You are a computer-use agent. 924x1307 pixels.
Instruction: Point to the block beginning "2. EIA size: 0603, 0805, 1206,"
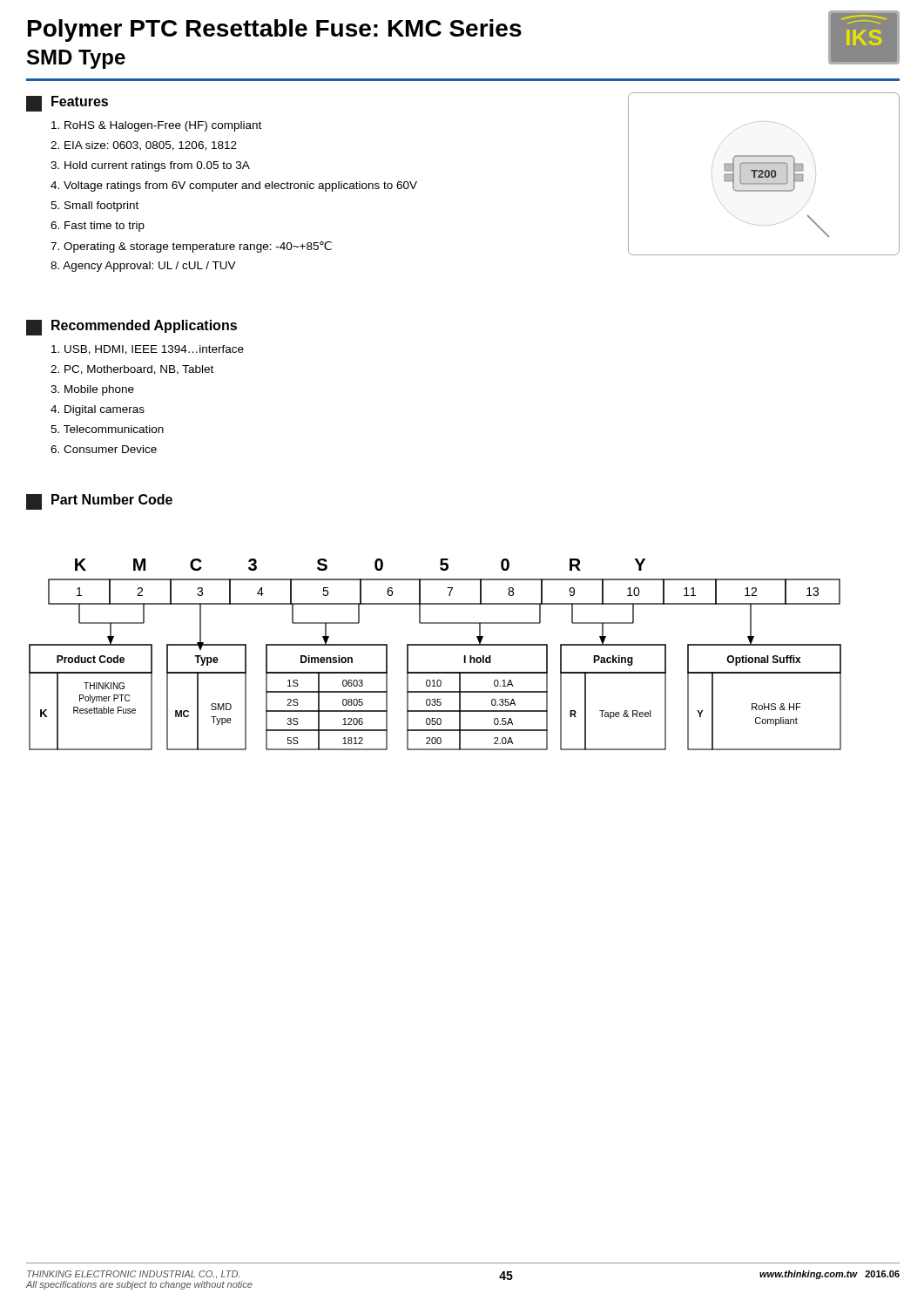coord(144,145)
